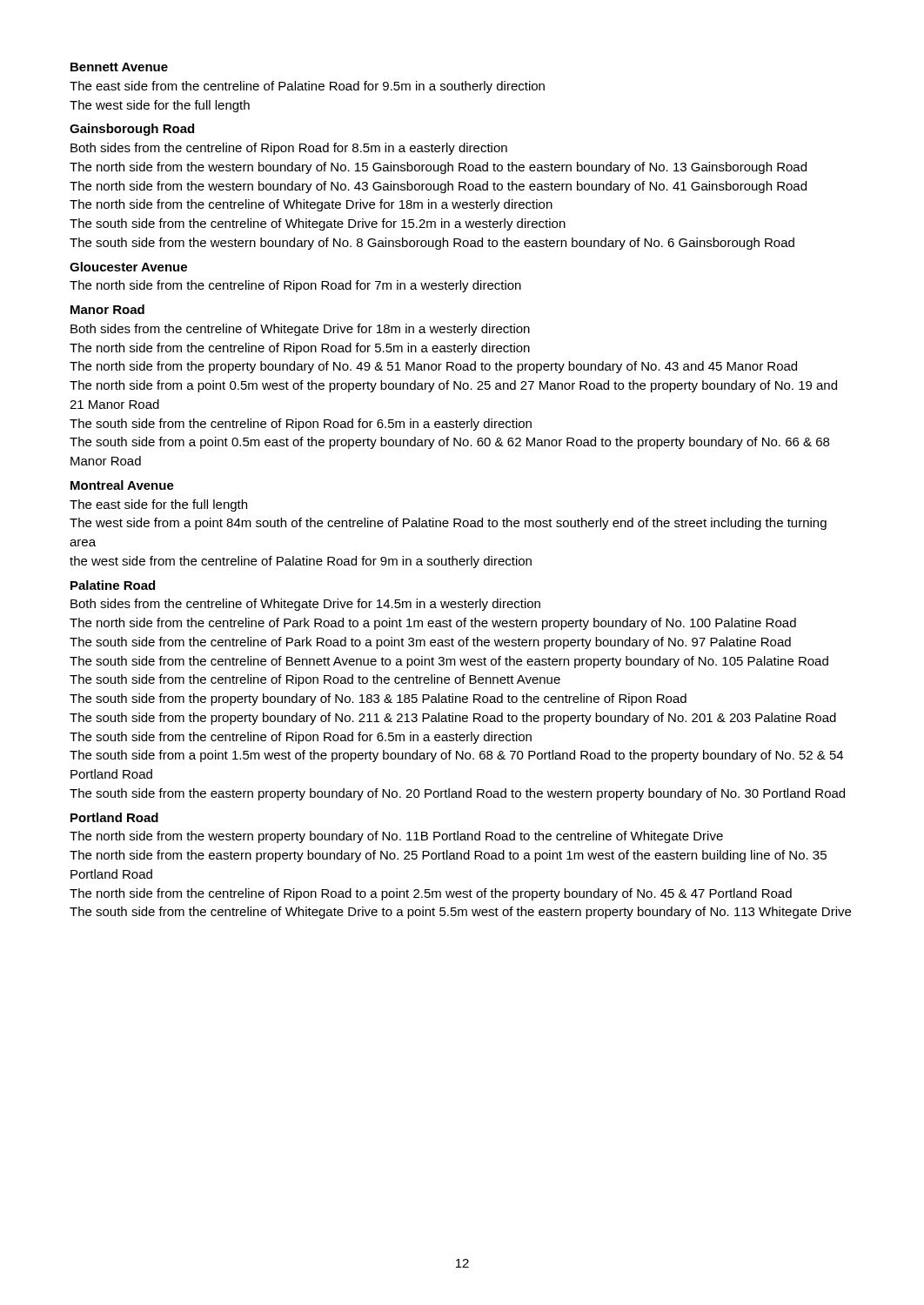The width and height of the screenshot is (924, 1305).
Task: Click on the text block that says "The north side from the western property"
Action: (x=396, y=837)
